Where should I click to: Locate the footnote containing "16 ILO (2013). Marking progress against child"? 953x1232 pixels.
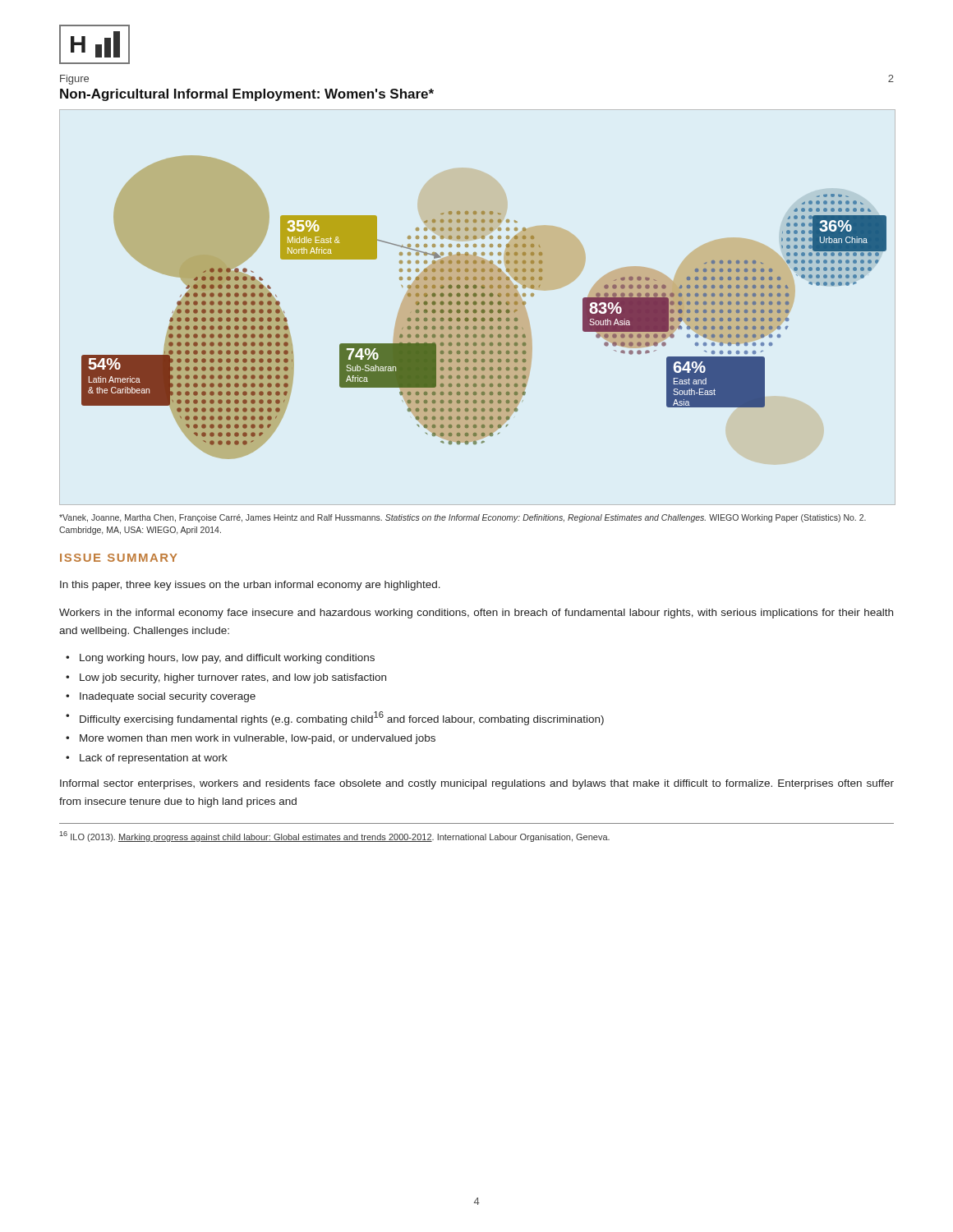pyautogui.click(x=335, y=836)
